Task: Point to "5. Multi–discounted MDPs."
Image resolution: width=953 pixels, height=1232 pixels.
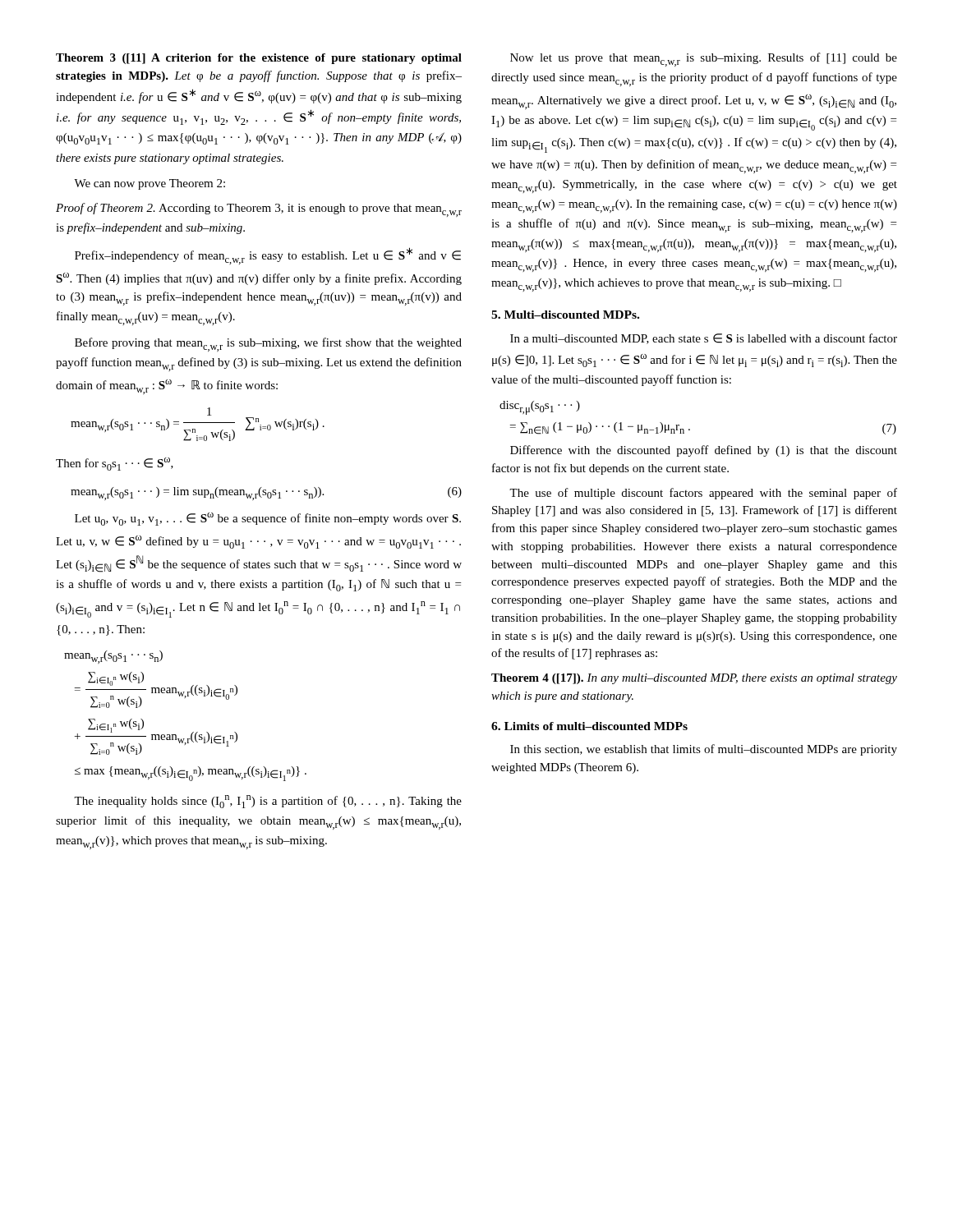Action: (x=566, y=315)
